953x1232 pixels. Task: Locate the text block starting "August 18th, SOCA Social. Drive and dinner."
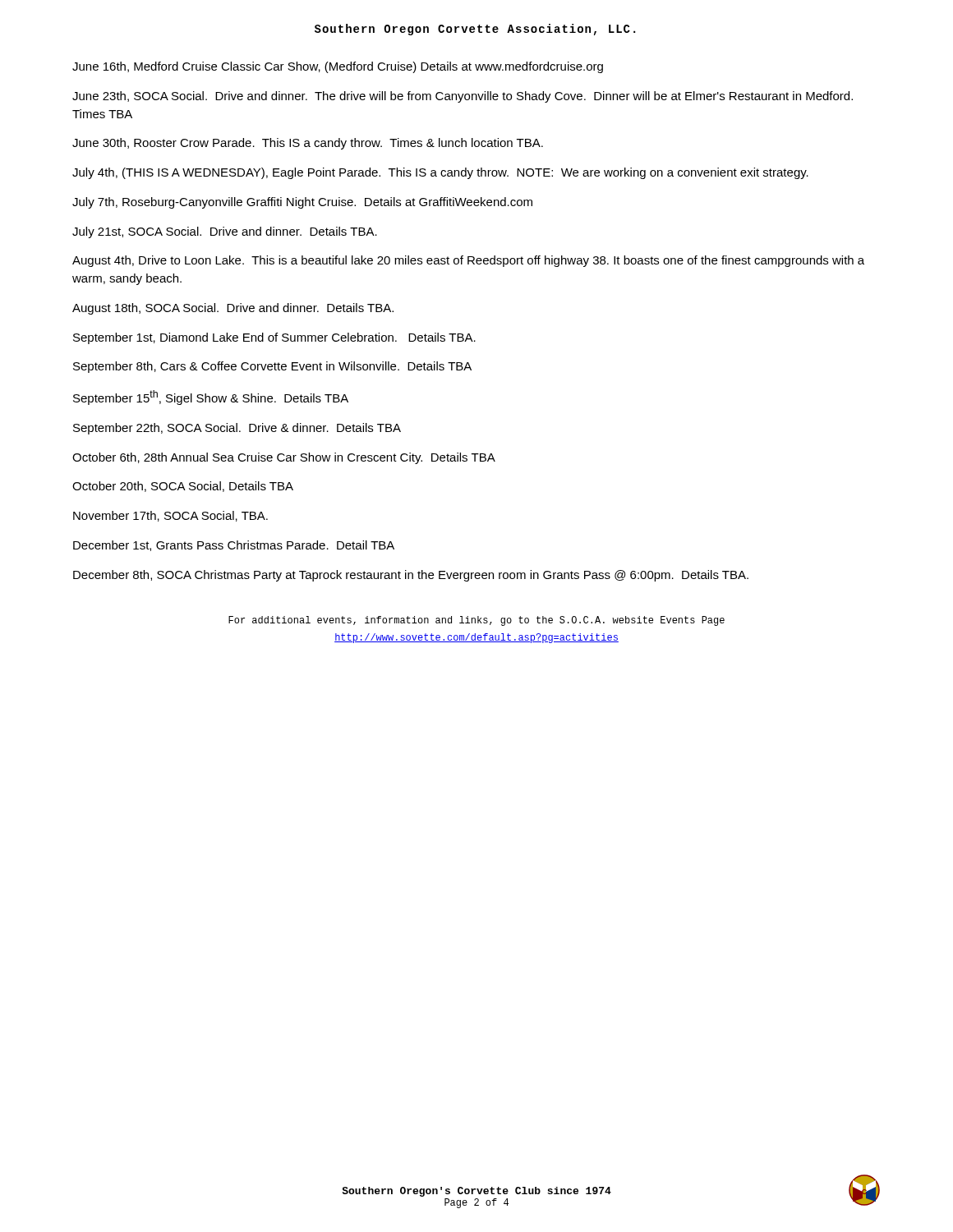(234, 307)
